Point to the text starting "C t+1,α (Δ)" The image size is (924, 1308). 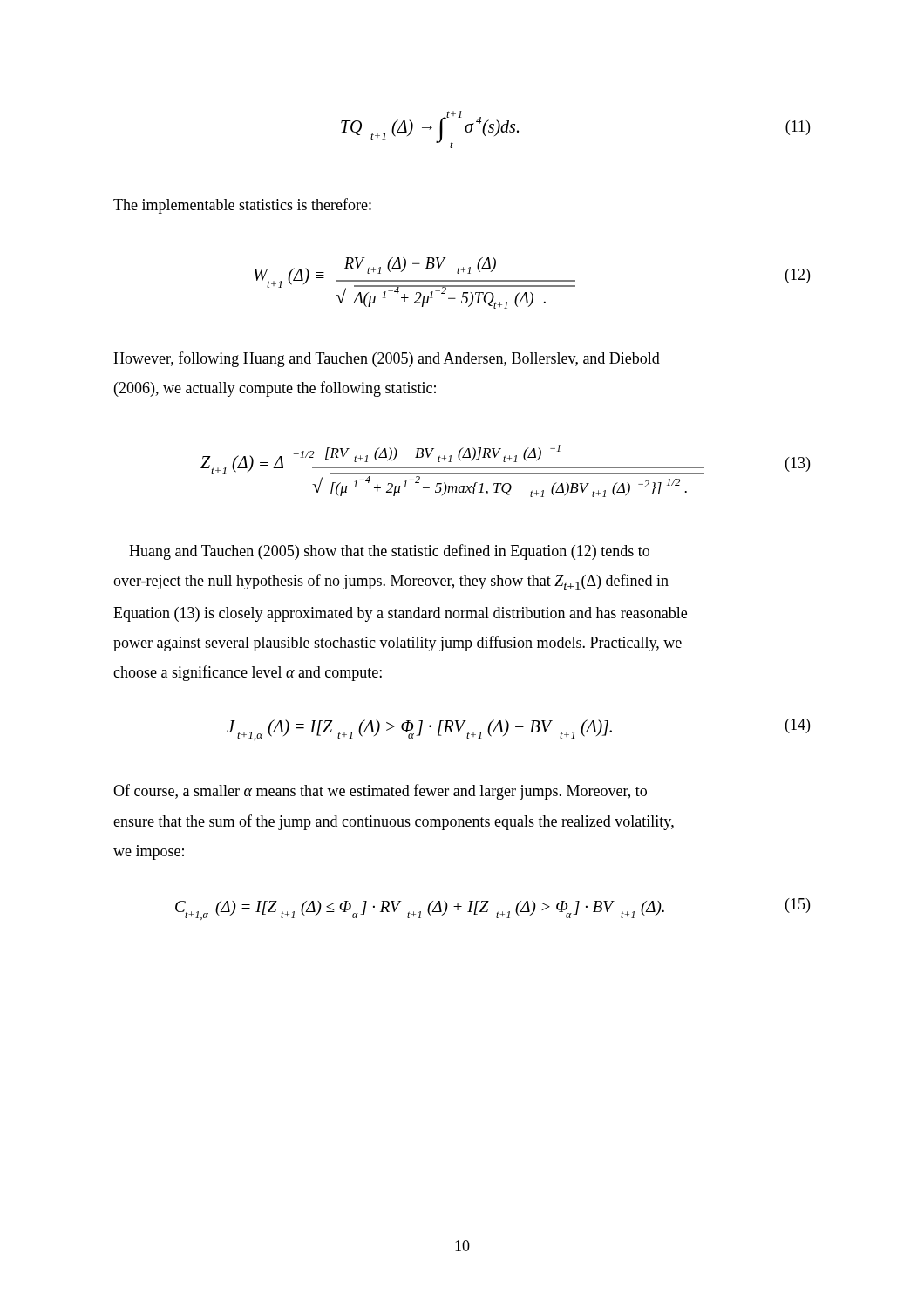pyautogui.click(x=493, y=904)
